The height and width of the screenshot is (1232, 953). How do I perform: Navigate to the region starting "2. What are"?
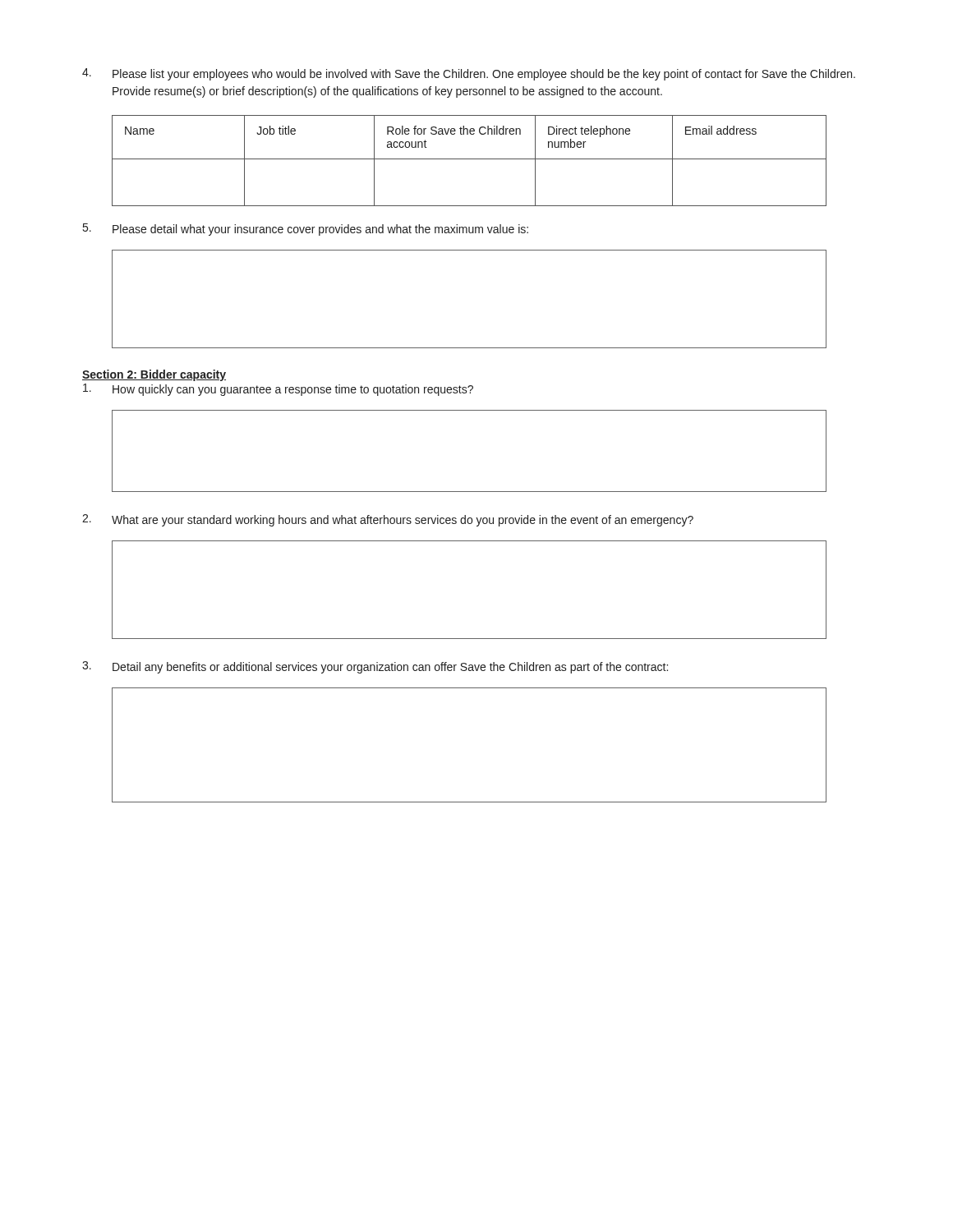(476, 520)
